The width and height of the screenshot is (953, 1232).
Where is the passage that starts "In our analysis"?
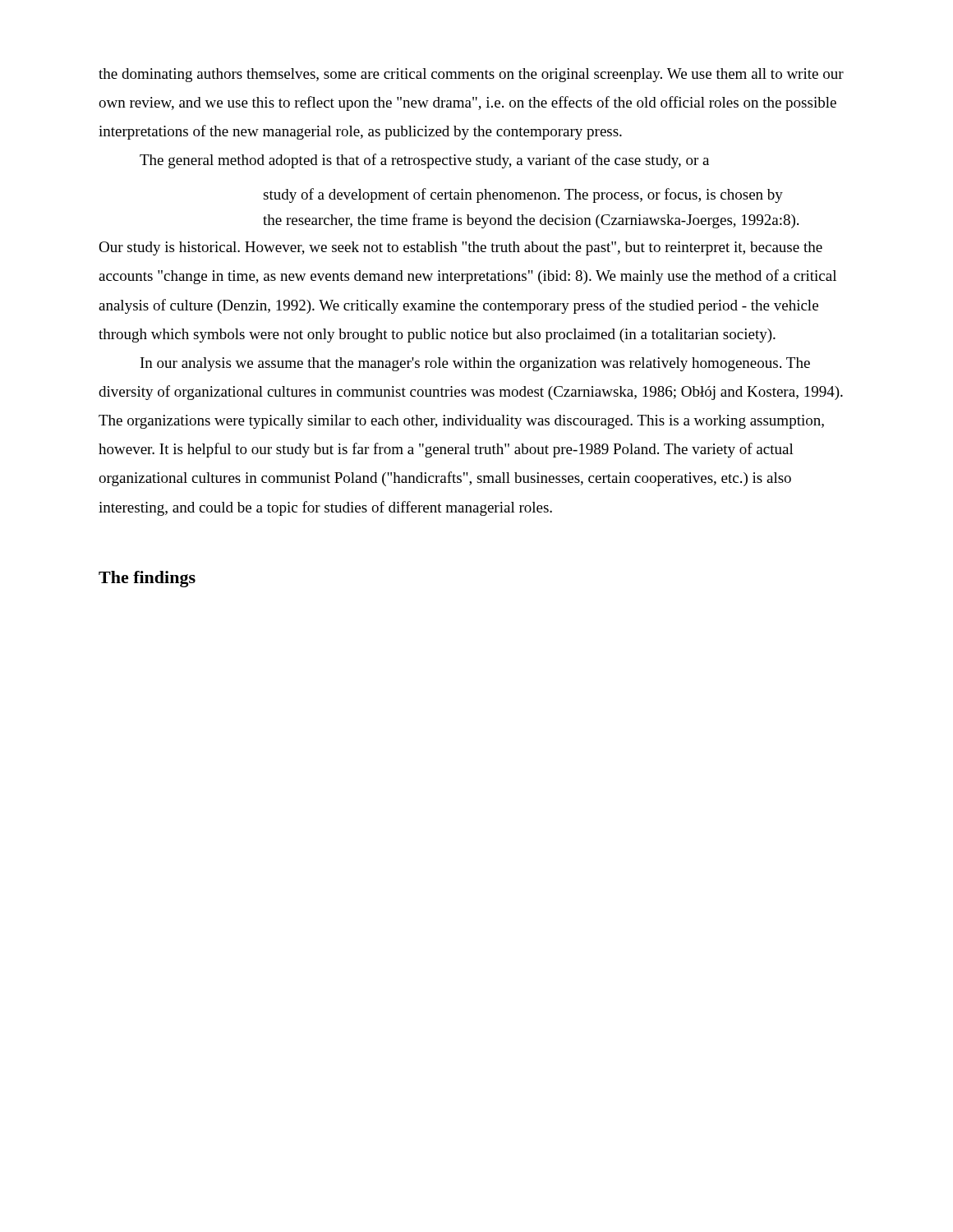471,435
